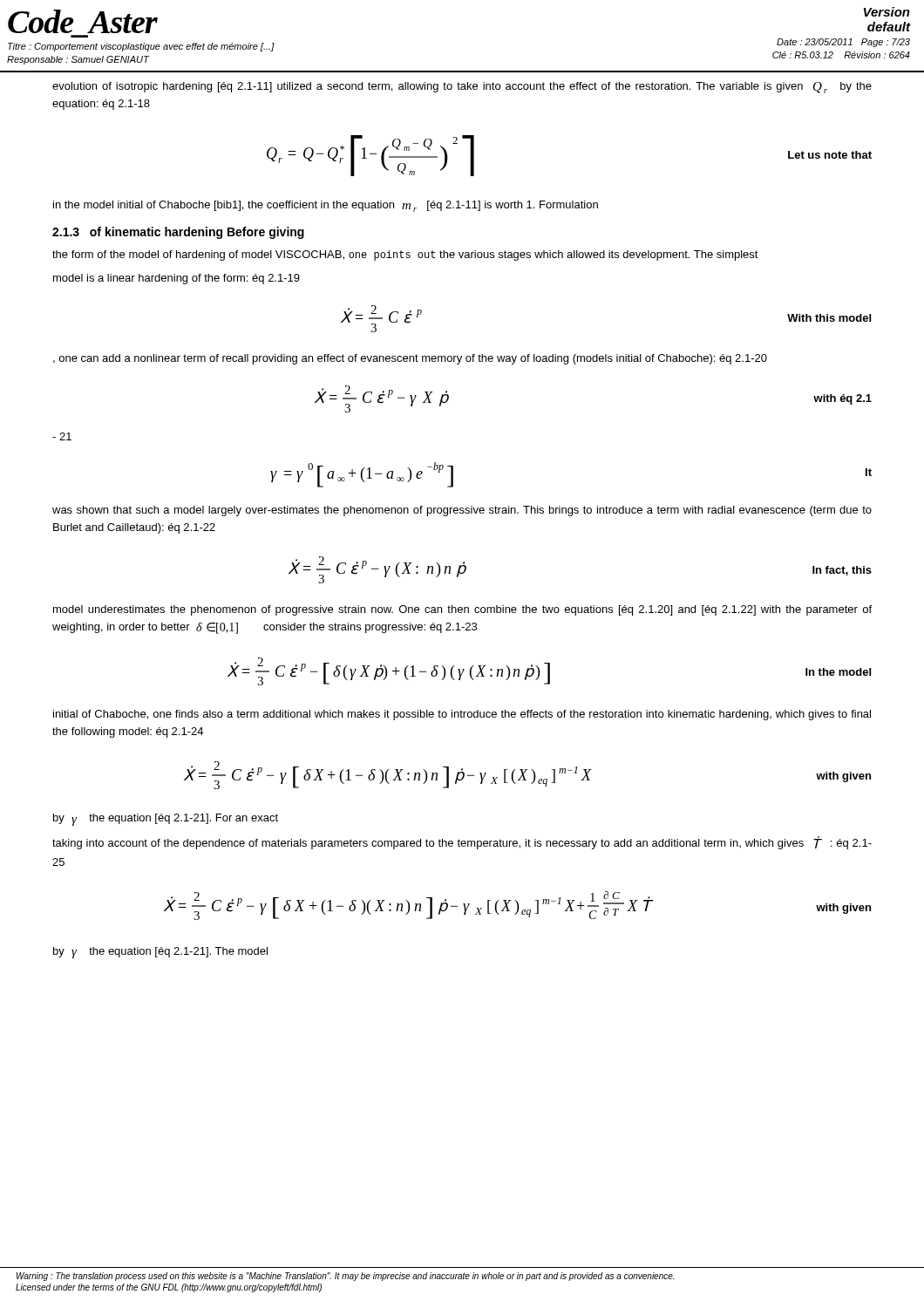Find the text block that says "was shown that"
The height and width of the screenshot is (1308, 924).
[x=462, y=518]
